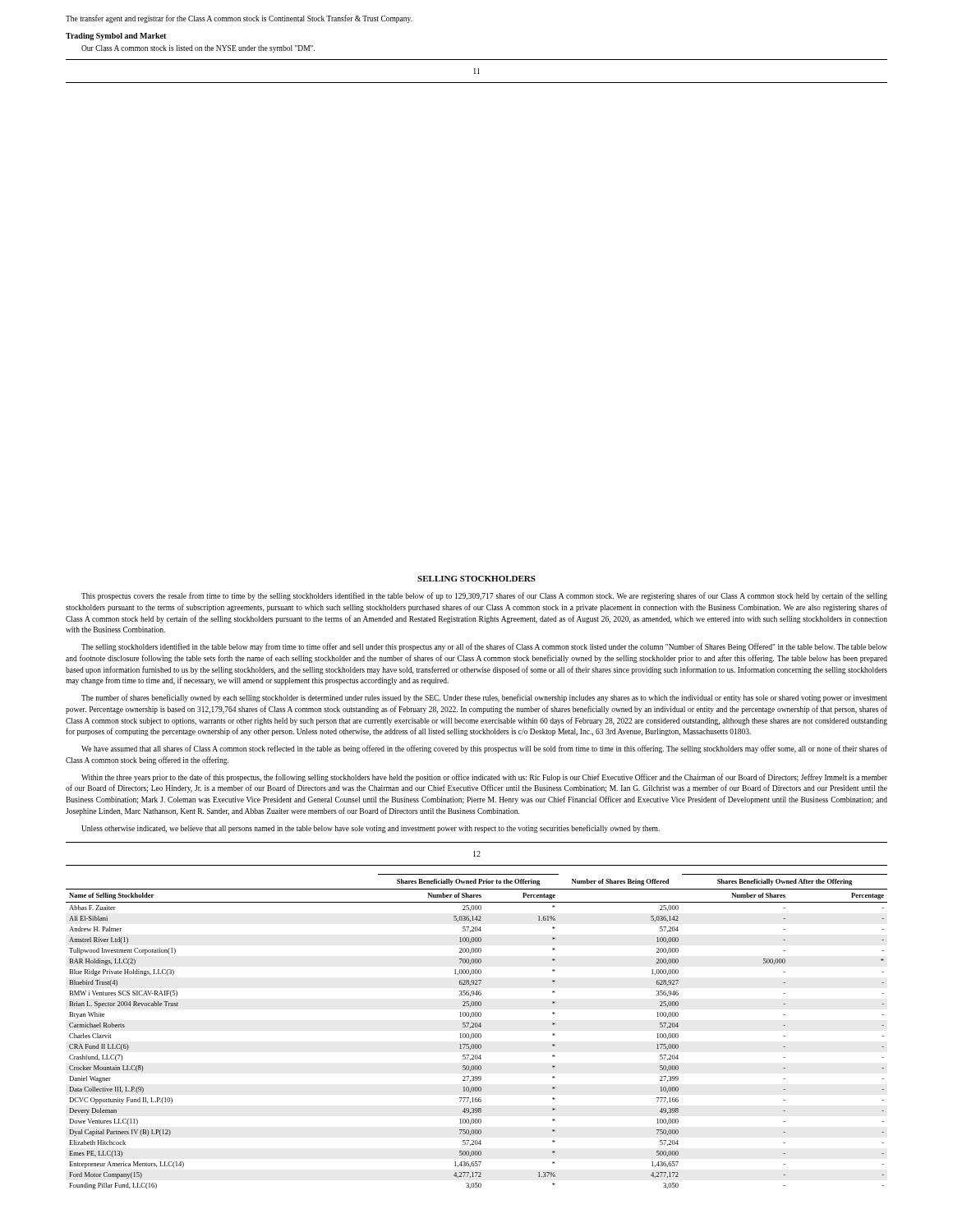
Task: Navigate to the region starting "This prospectus covers the resale from time to"
Action: tap(476, 613)
